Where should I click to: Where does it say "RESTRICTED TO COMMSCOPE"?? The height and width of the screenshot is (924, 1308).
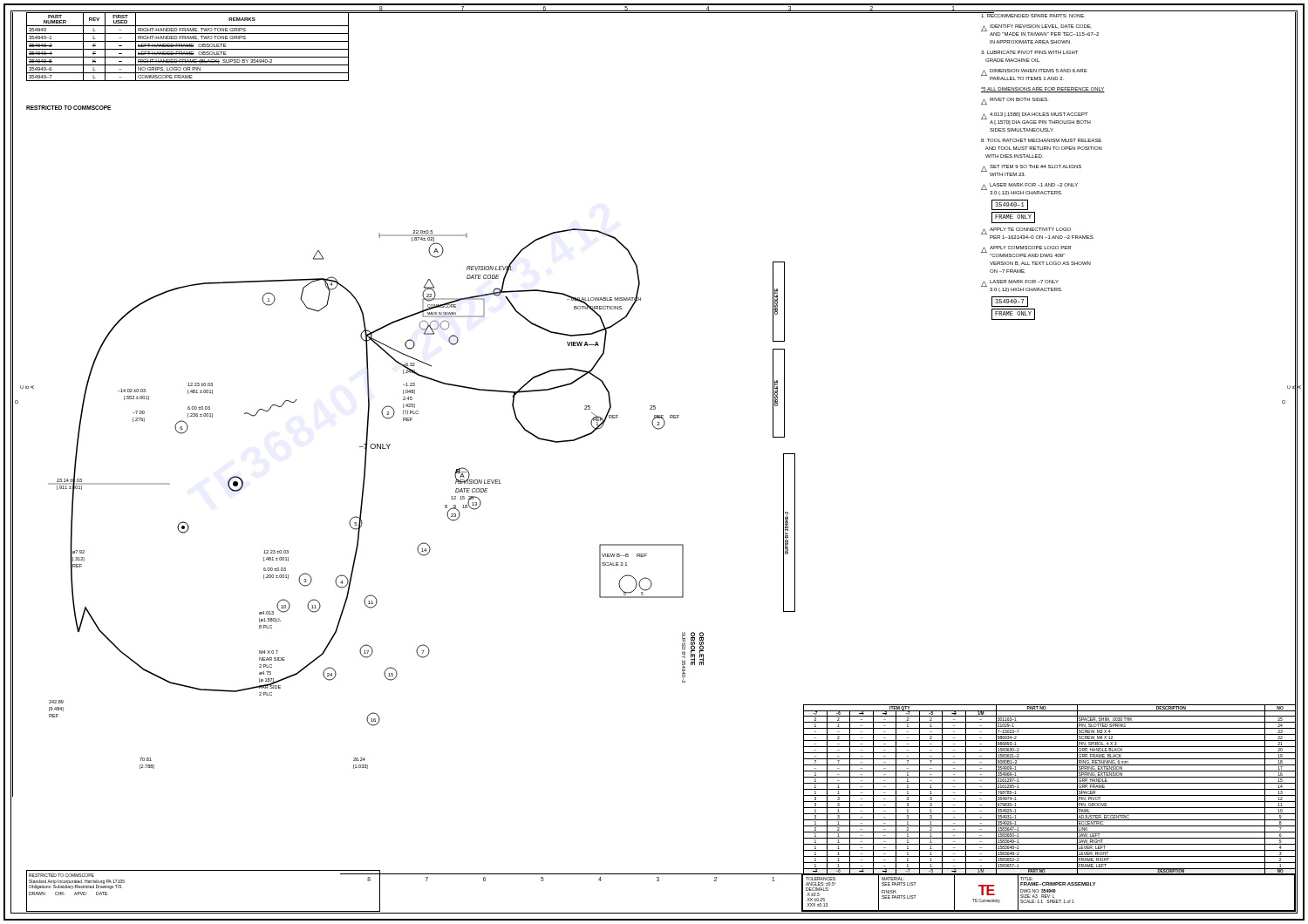tap(69, 108)
